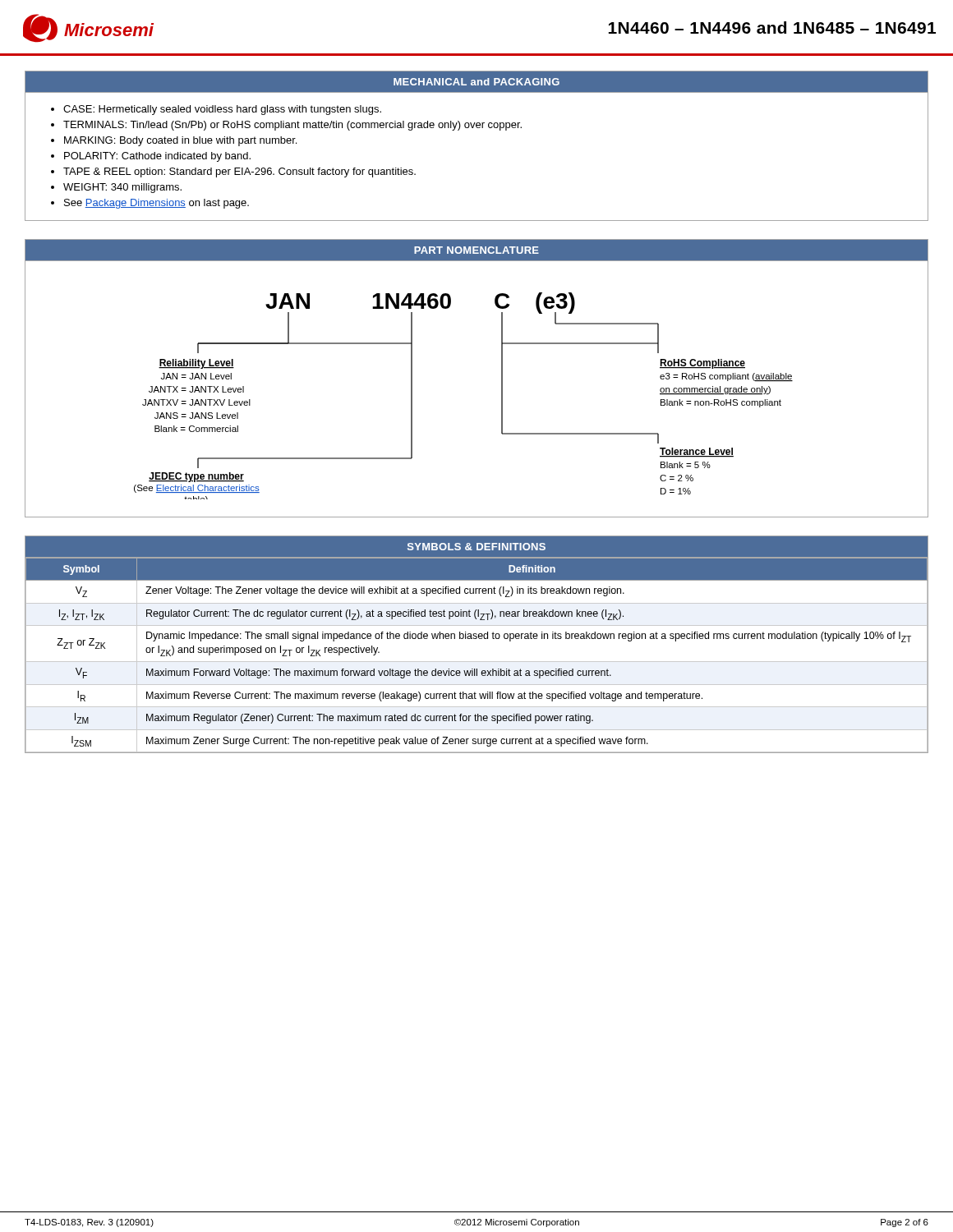Locate the table
The image size is (953, 1232).
(476, 655)
